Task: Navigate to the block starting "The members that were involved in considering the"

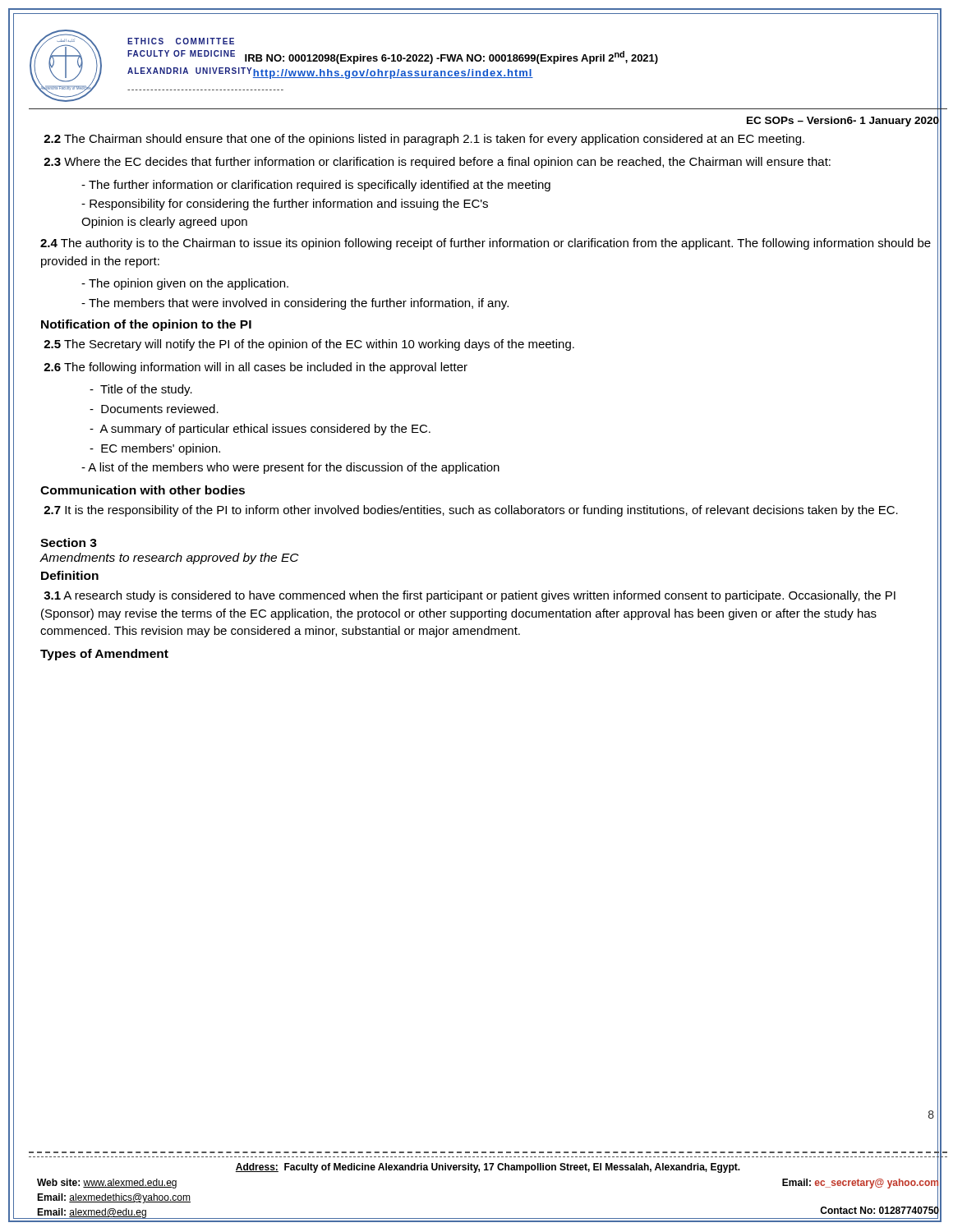Action: (x=295, y=303)
